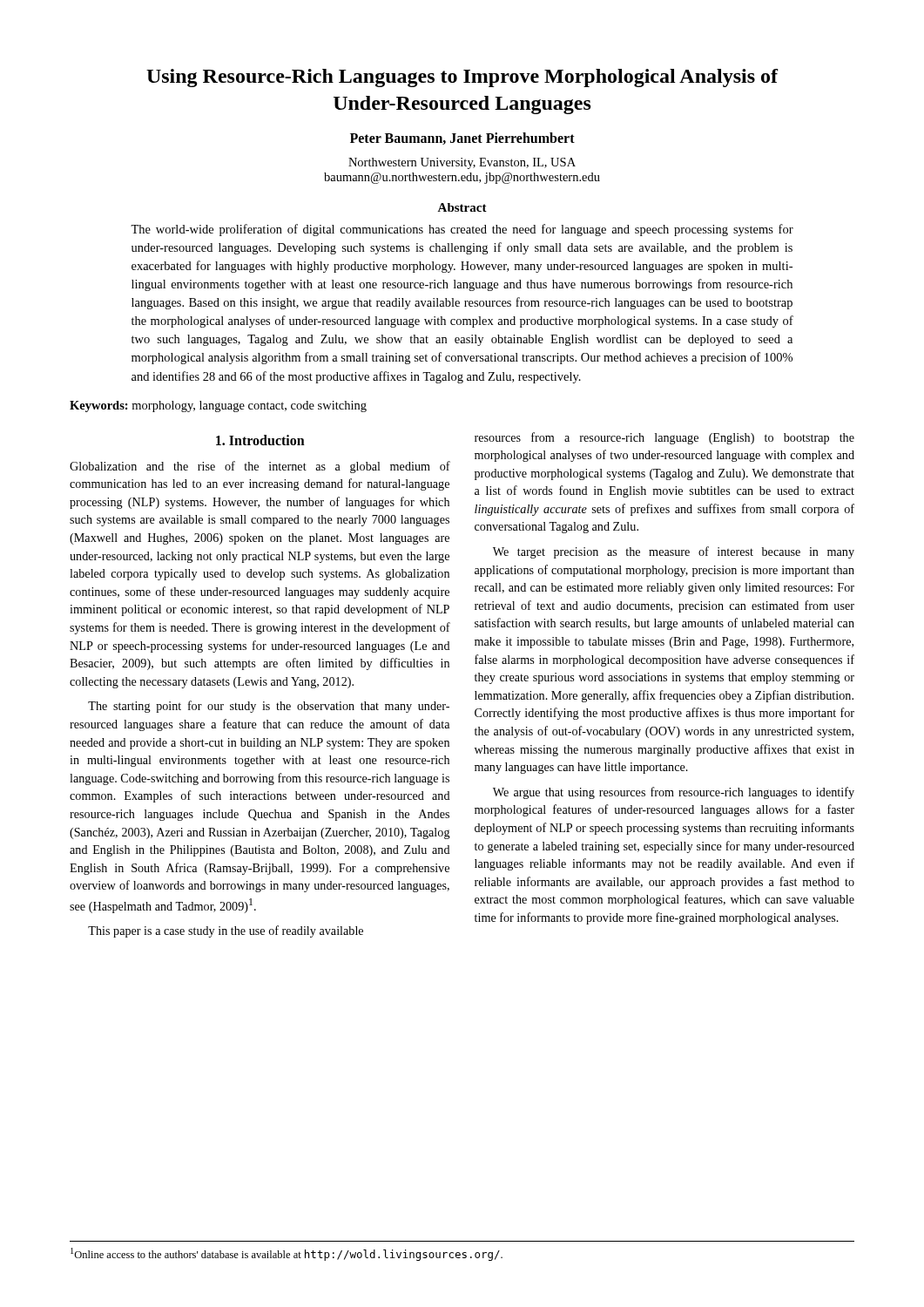Find the text block starting "Globalization and the rise"

pyautogui.click(x=260, y=699)
